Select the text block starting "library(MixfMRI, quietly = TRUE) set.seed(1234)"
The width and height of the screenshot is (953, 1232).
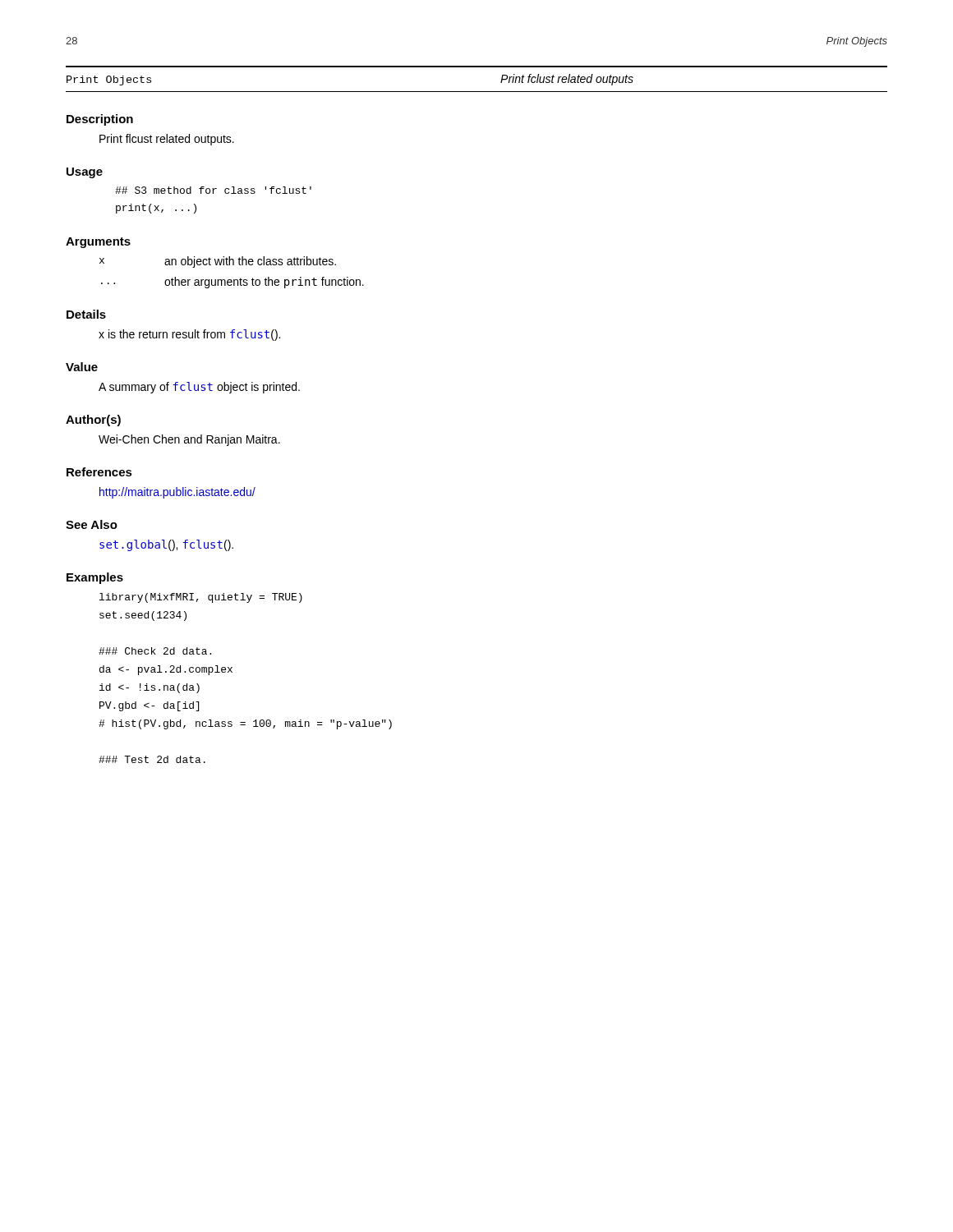pyautogui.click(x=201, y=598)
